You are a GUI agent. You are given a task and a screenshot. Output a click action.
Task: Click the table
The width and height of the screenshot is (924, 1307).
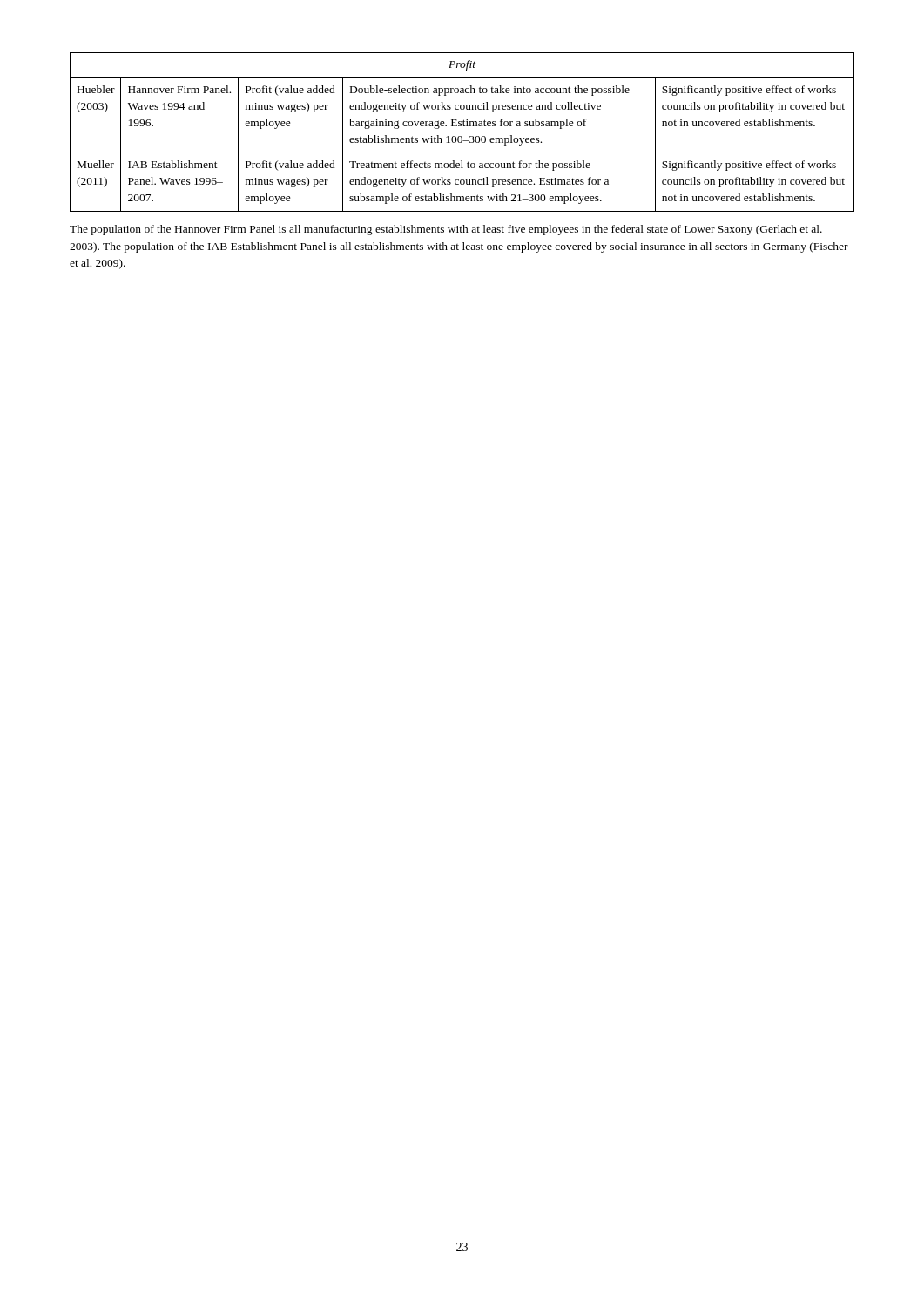click(462, 132)
